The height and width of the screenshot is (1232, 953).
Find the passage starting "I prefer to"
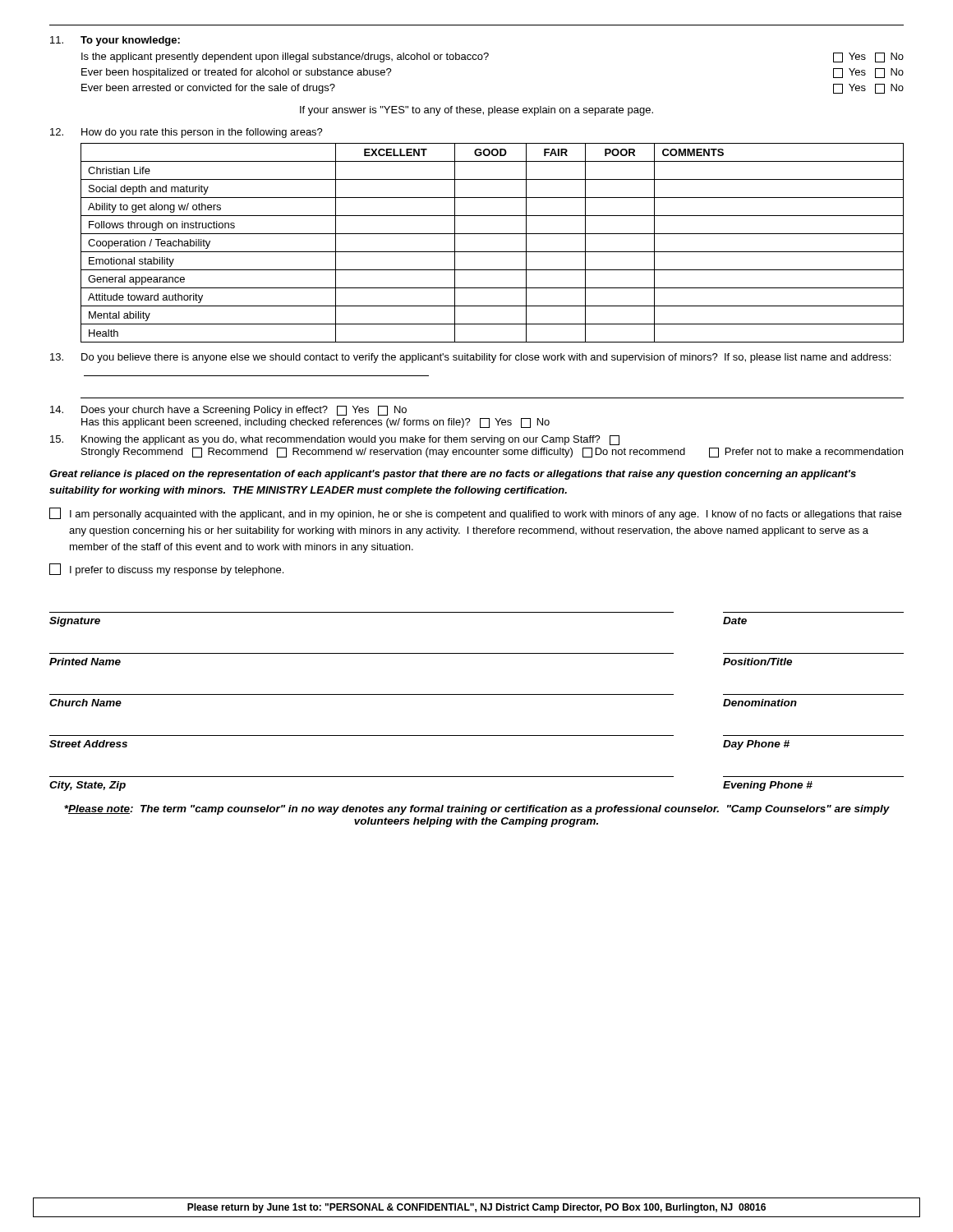point(166,570)
